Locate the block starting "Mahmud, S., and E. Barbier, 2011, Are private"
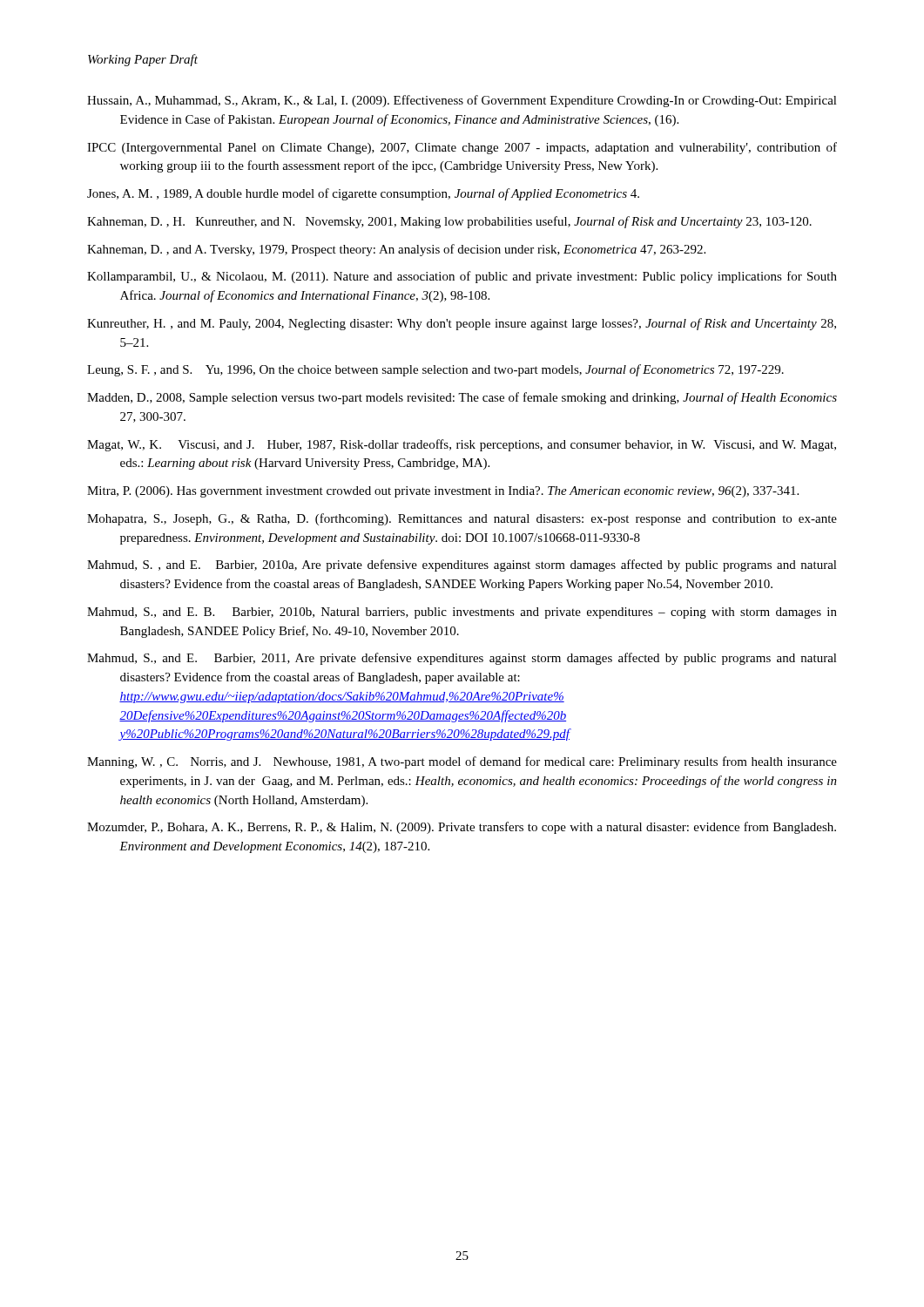Viewport: 924px width, 1307px height. click(462, 696)
